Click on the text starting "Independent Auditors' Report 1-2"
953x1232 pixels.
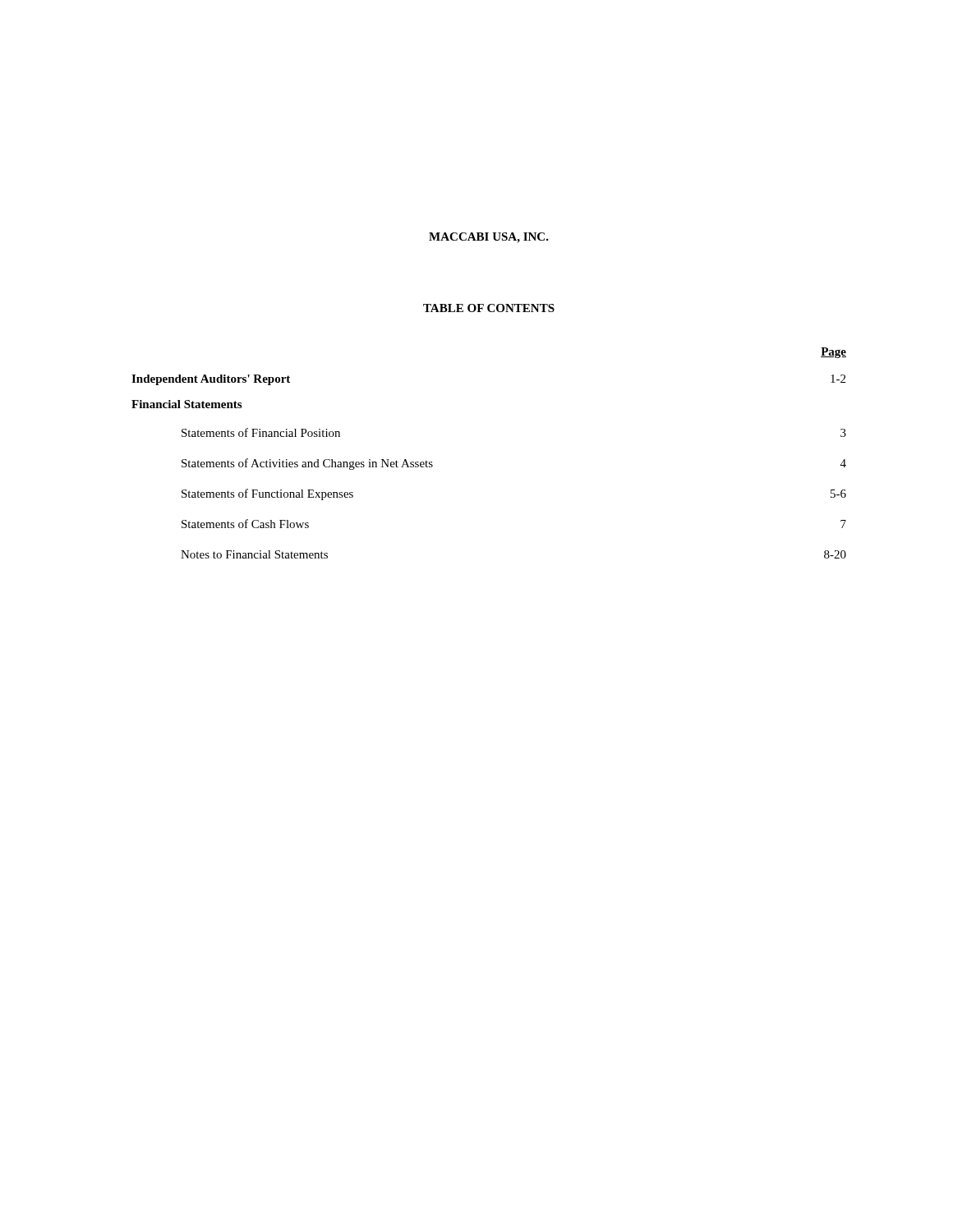pyautogui.click(x=213, y=380)
